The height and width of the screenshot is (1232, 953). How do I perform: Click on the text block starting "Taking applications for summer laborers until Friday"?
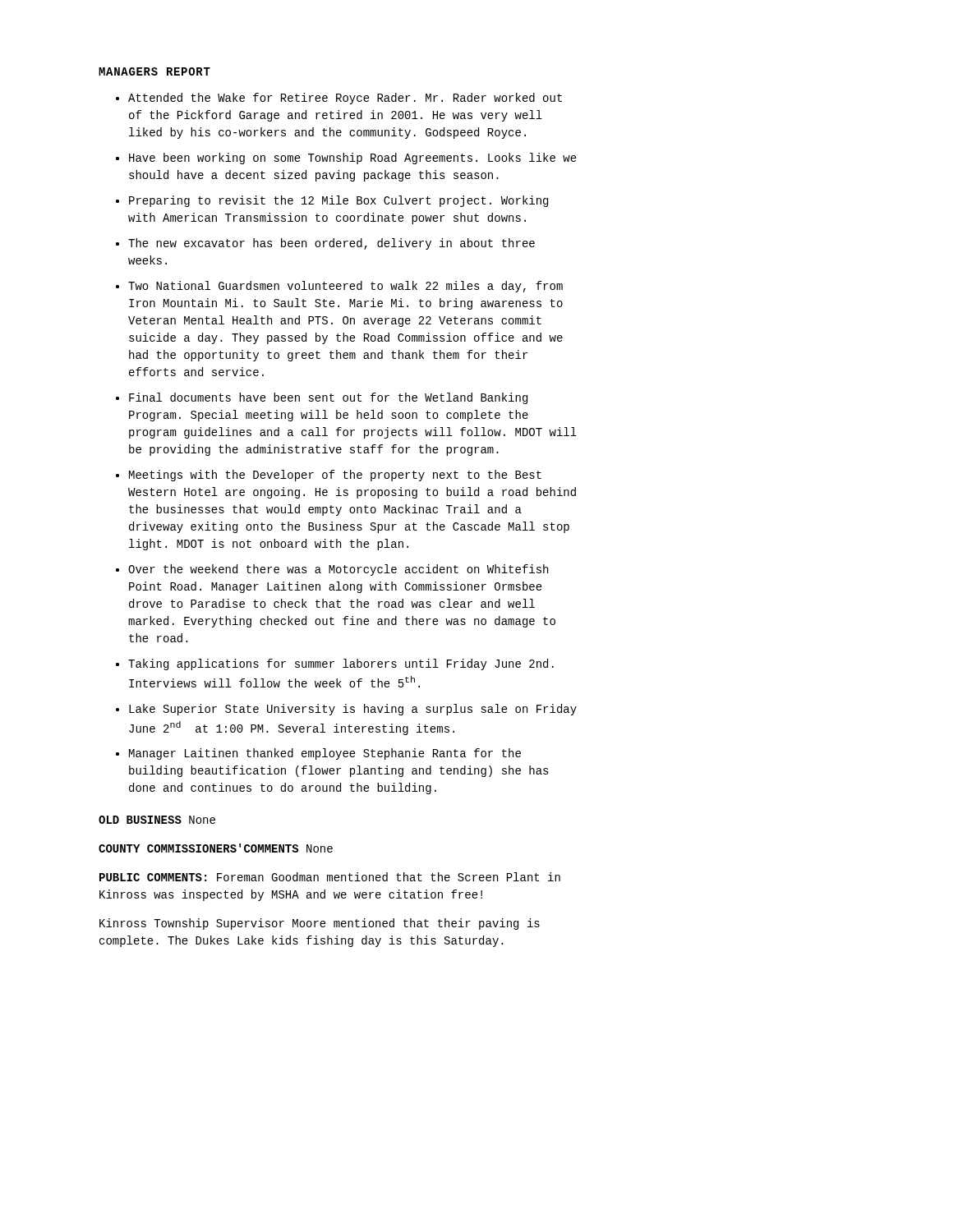click(491, 675)
